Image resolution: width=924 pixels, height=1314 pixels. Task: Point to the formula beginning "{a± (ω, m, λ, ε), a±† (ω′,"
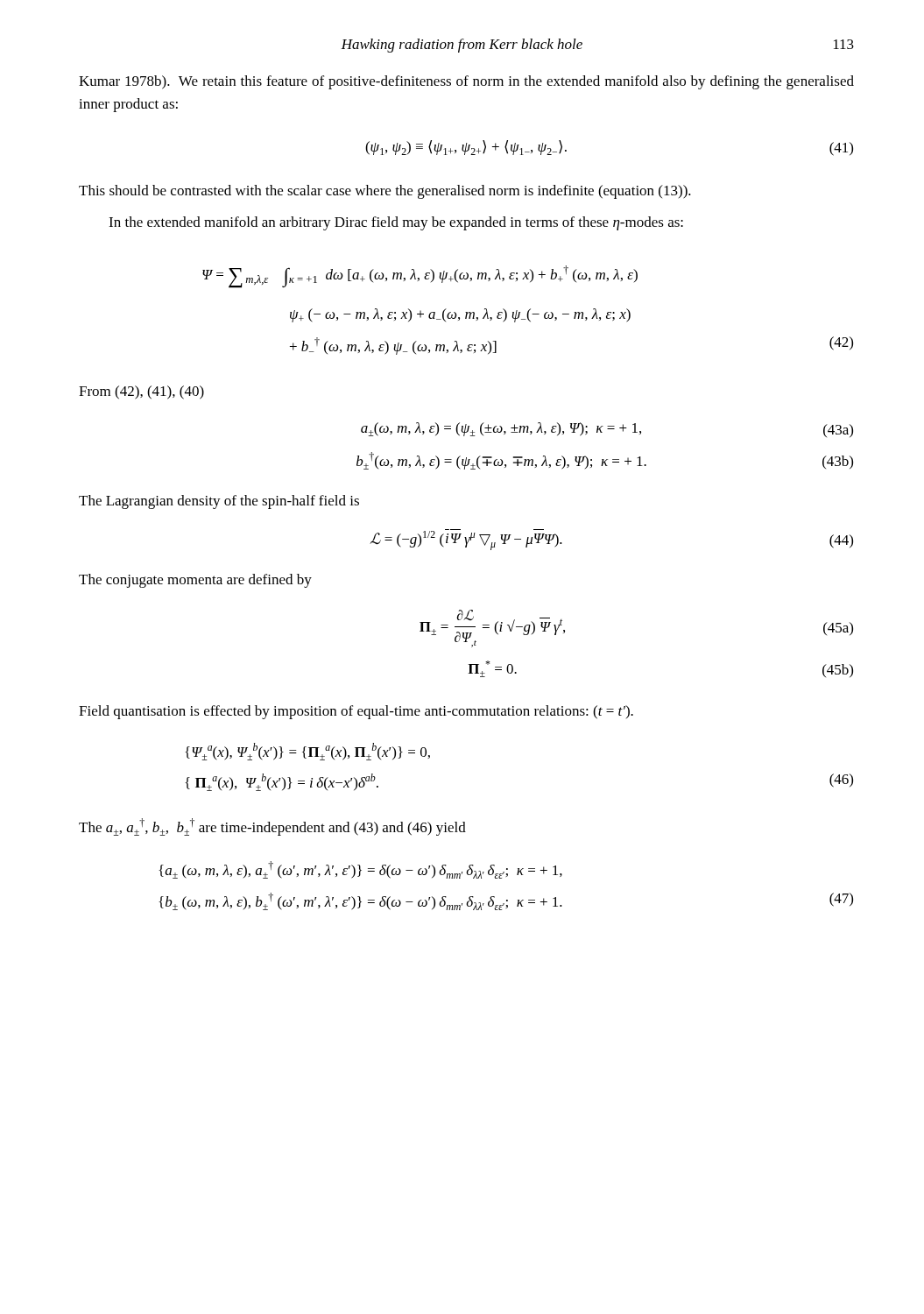click(506, 886)
